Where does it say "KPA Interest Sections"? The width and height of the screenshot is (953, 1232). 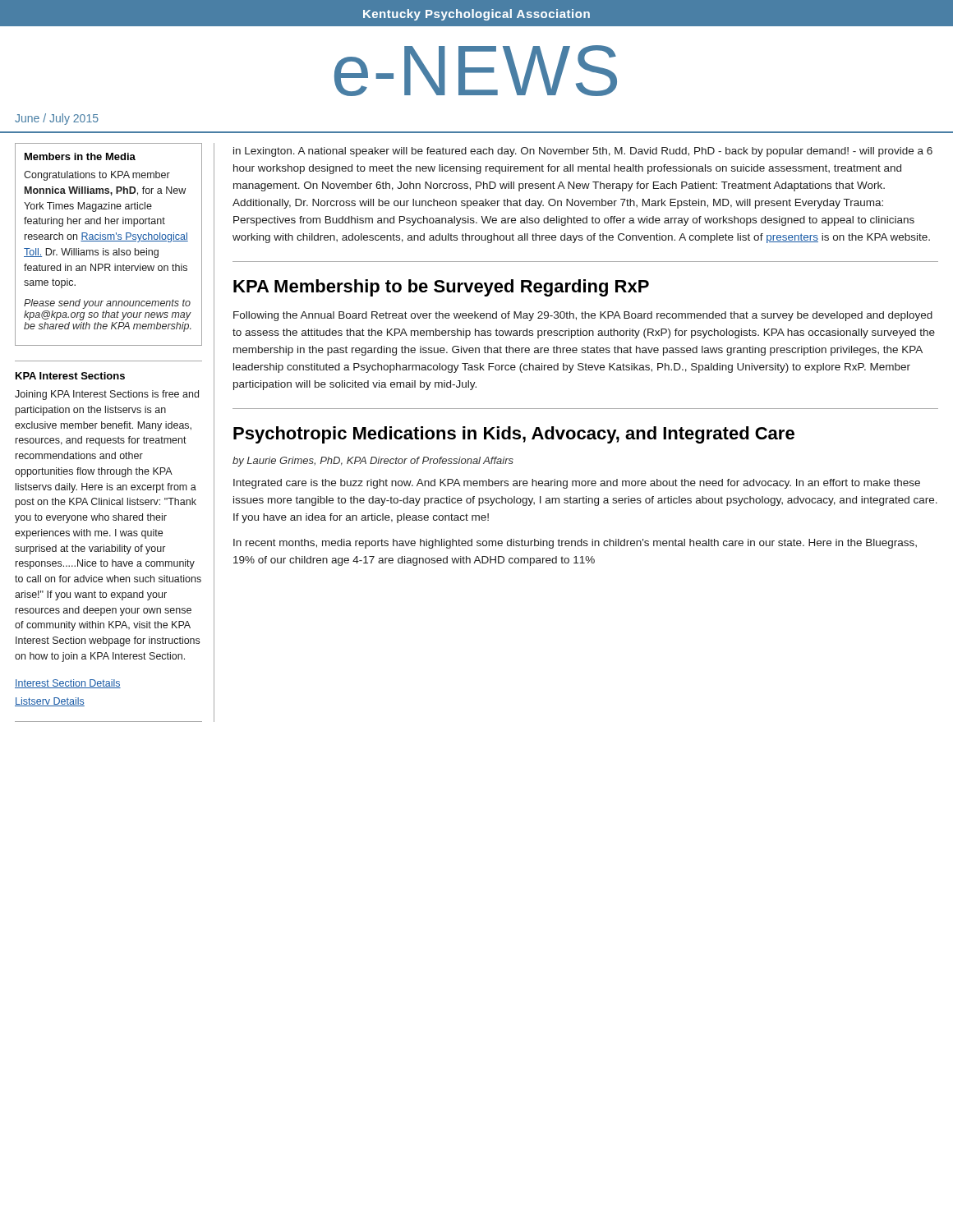tap(70, 376)
